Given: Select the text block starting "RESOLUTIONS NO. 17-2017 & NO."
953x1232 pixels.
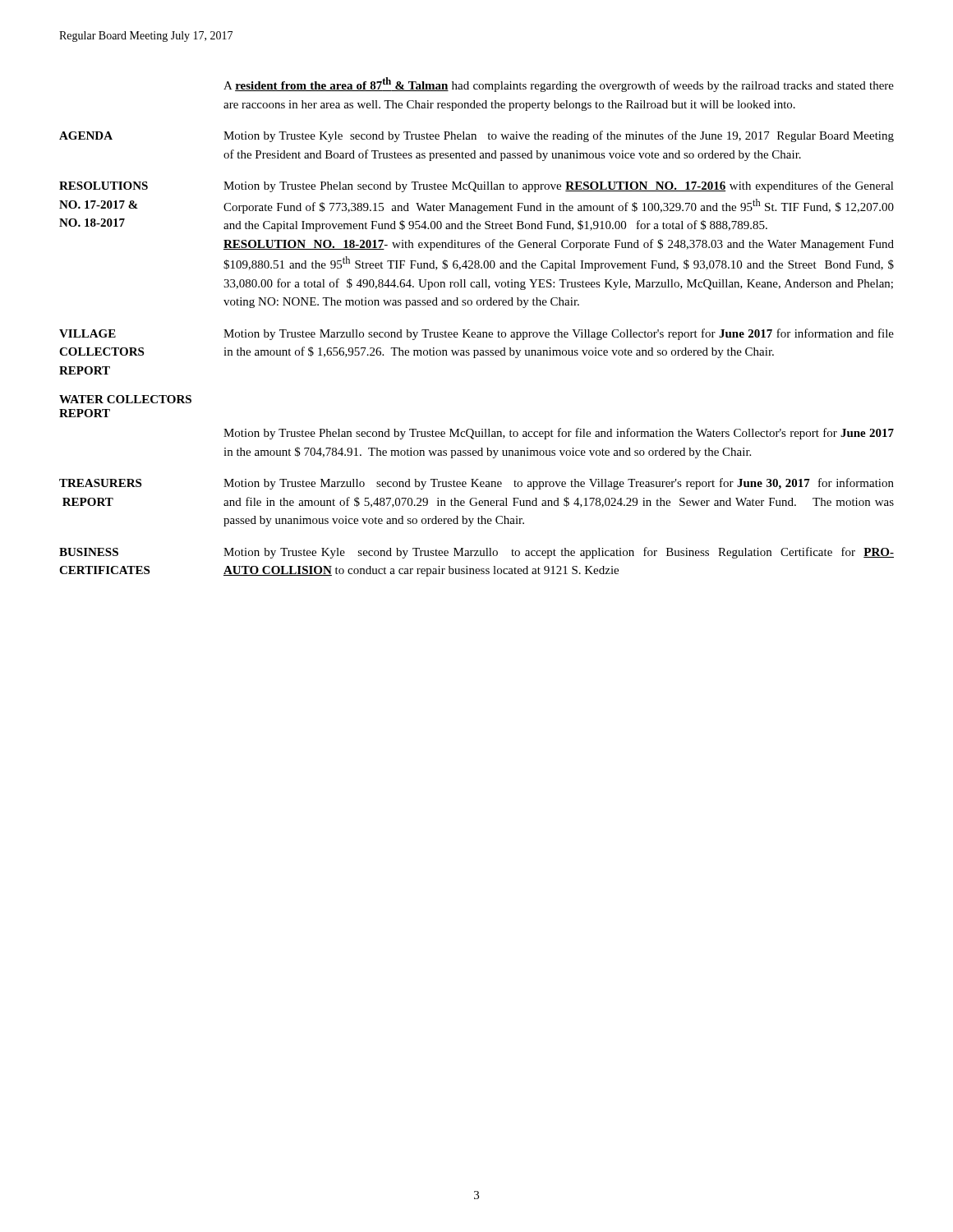Looking at the screenshot, I should (104, 204).
